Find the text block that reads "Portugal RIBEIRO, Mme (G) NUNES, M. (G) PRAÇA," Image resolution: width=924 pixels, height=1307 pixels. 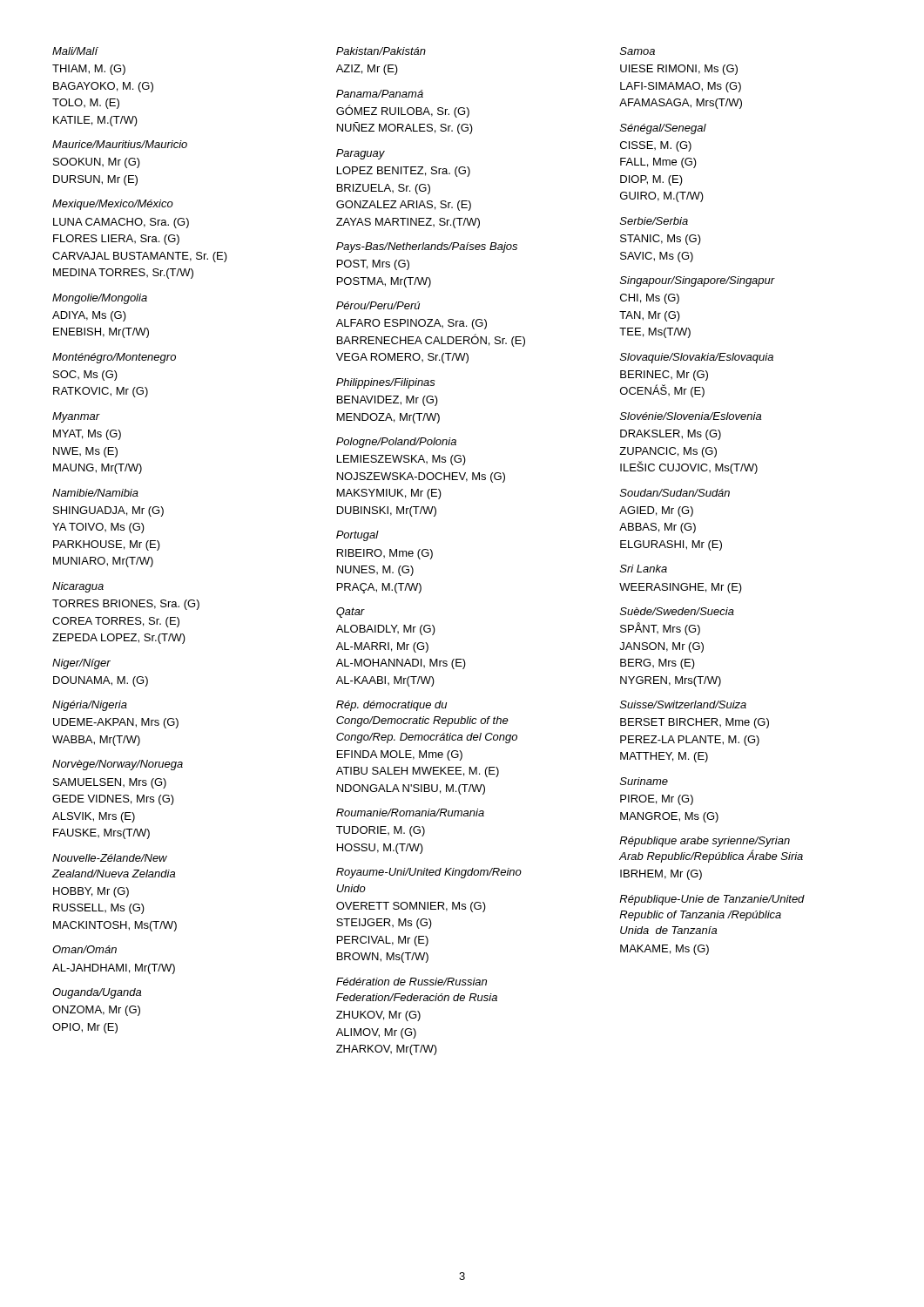click(357, 536)
